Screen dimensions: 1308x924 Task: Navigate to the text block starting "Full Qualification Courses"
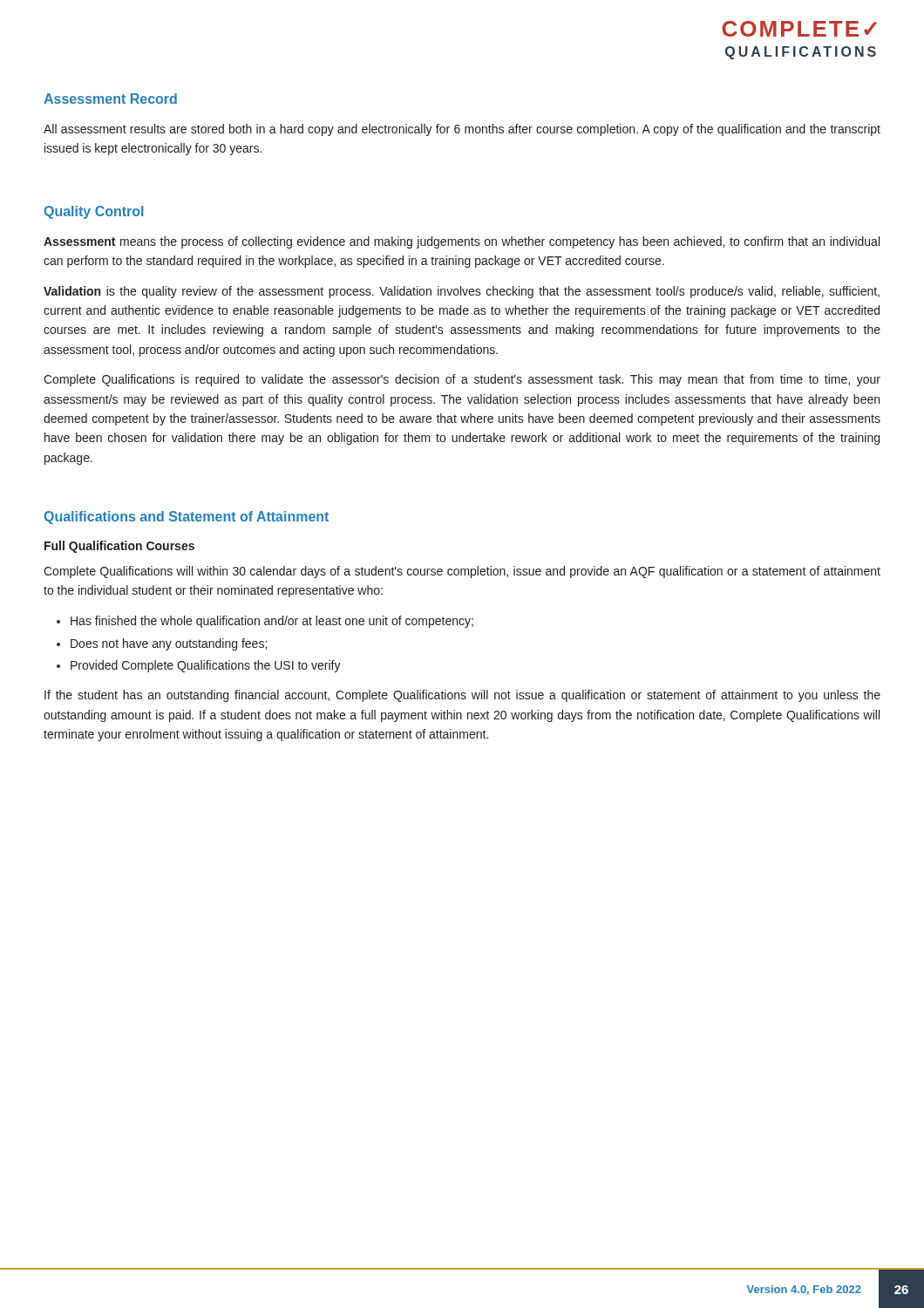(119, 546)
